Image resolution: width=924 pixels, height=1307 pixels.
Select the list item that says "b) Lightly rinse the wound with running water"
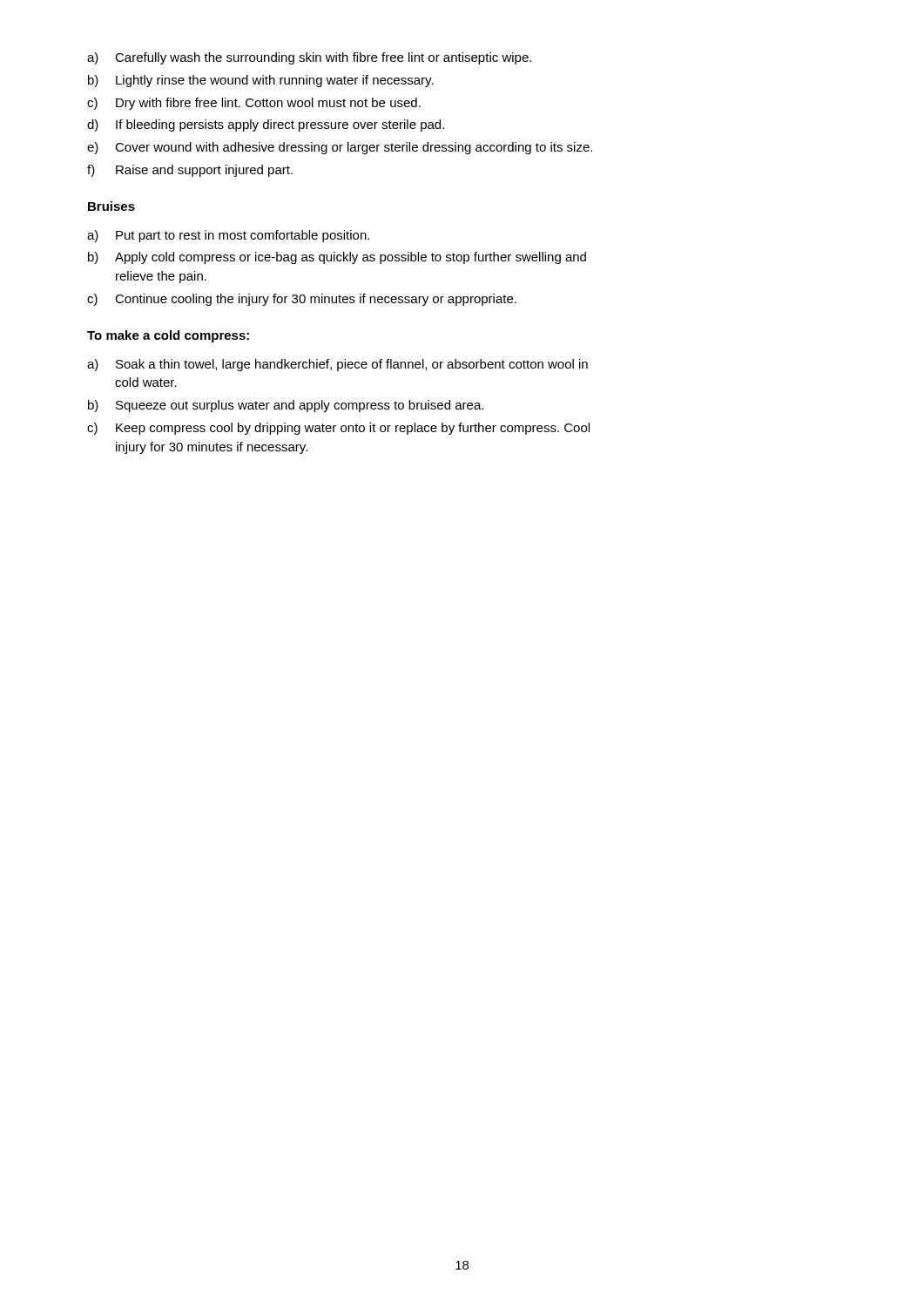261,81
